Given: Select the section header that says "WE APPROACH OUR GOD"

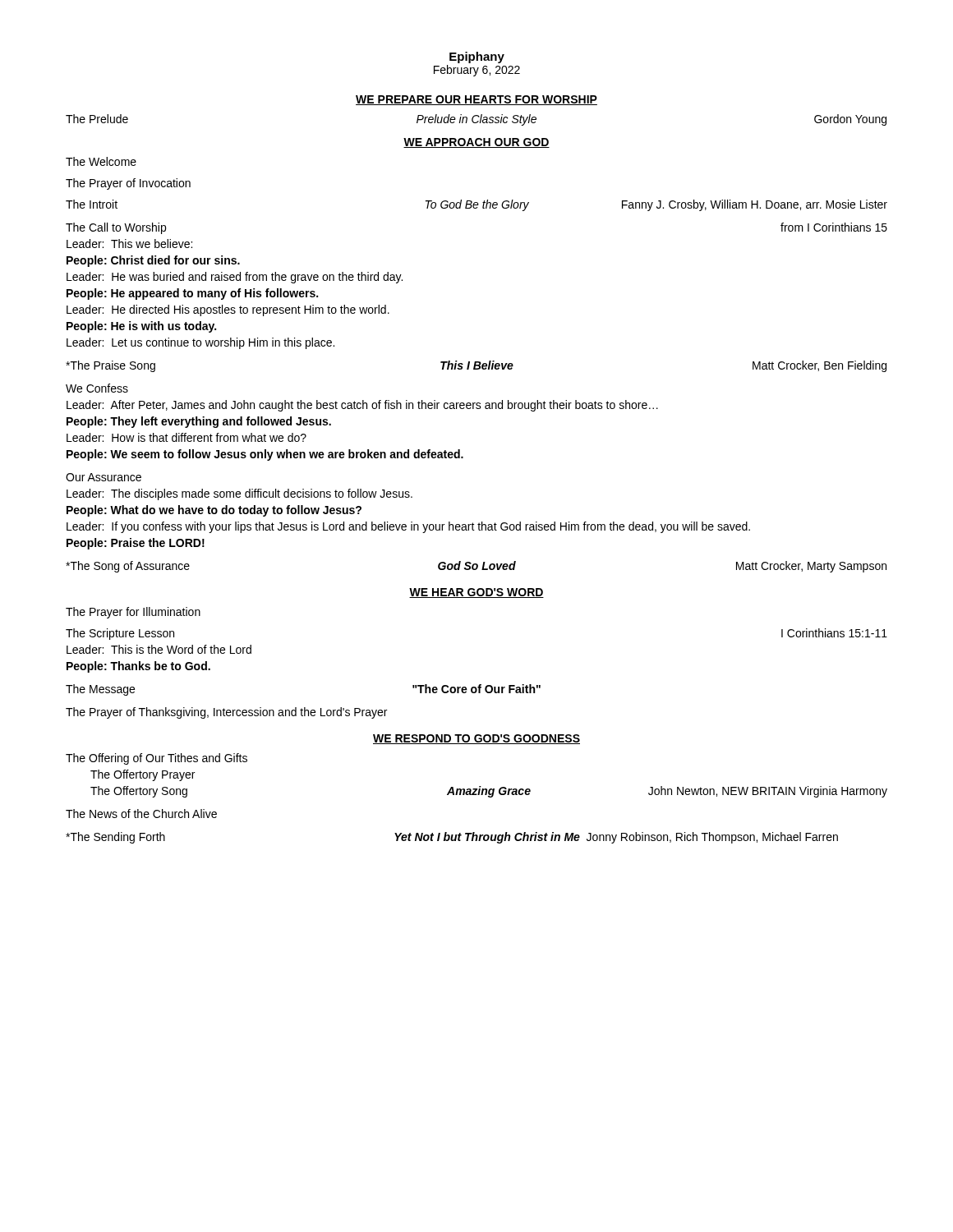Looking at the screenshot, I should pyautogui.click(x=476, y=142).
